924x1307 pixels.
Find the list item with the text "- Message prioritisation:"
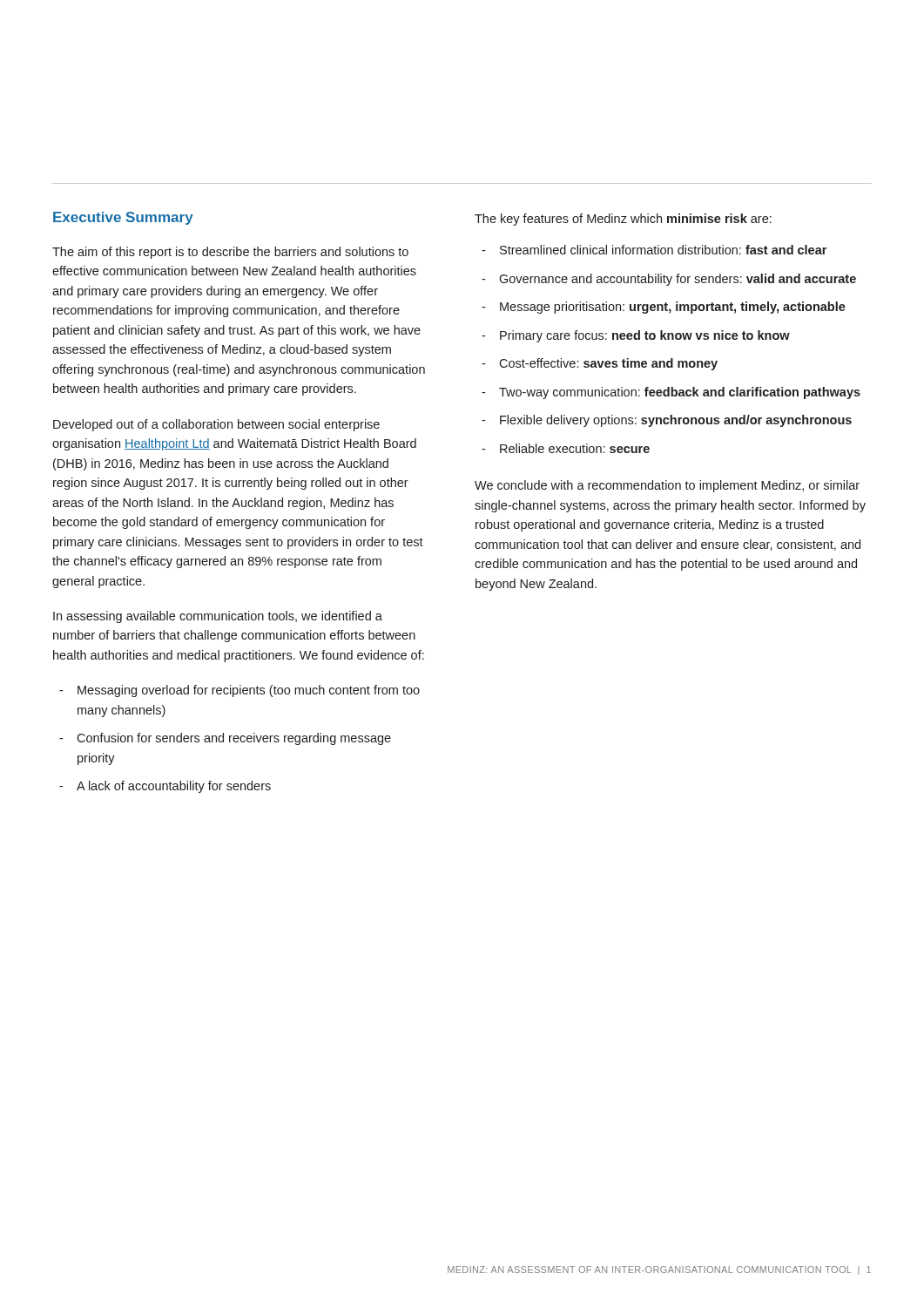pyautogui.click(x=673, y=307)
